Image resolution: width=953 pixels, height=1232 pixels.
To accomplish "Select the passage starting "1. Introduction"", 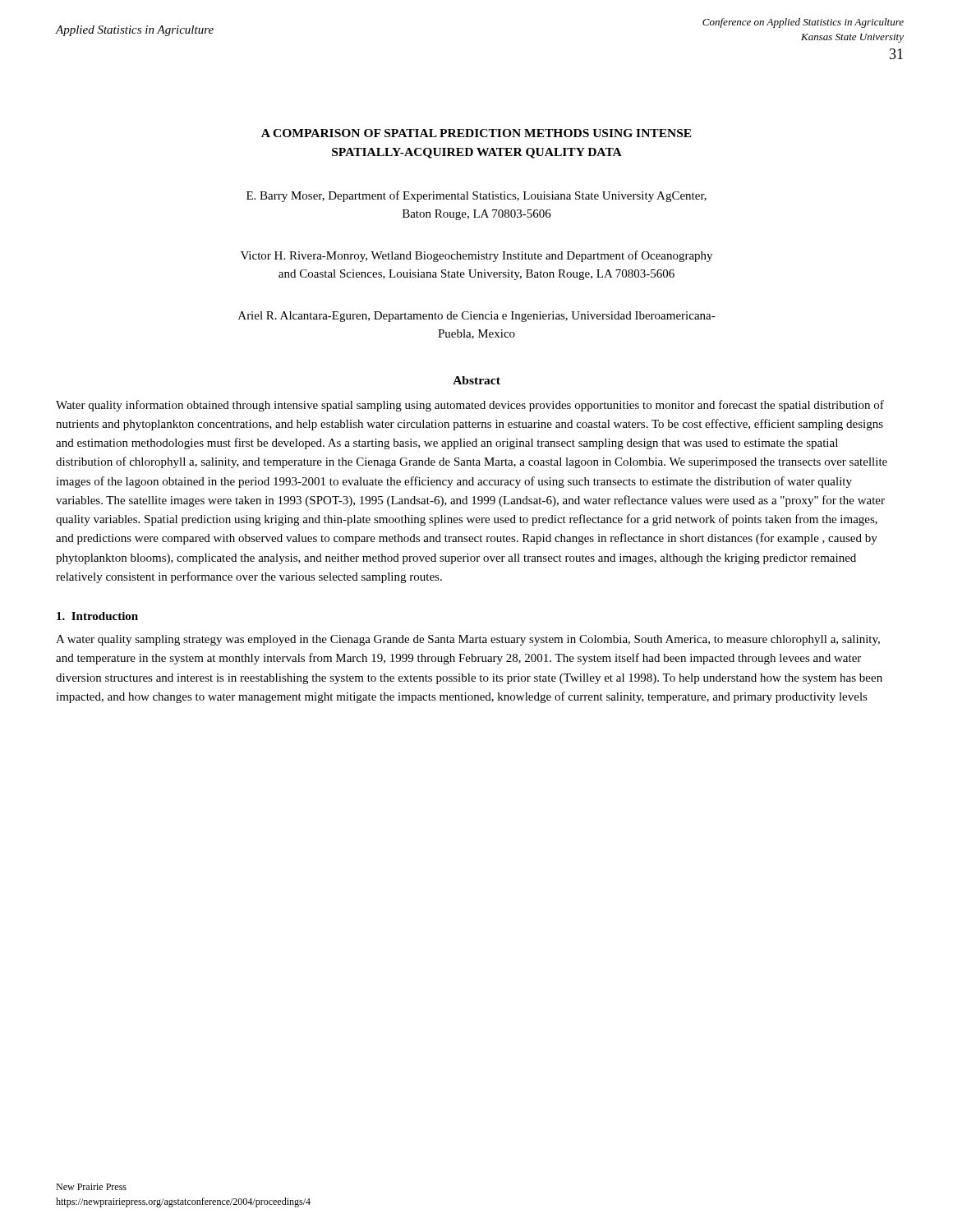I will [97, 616].
